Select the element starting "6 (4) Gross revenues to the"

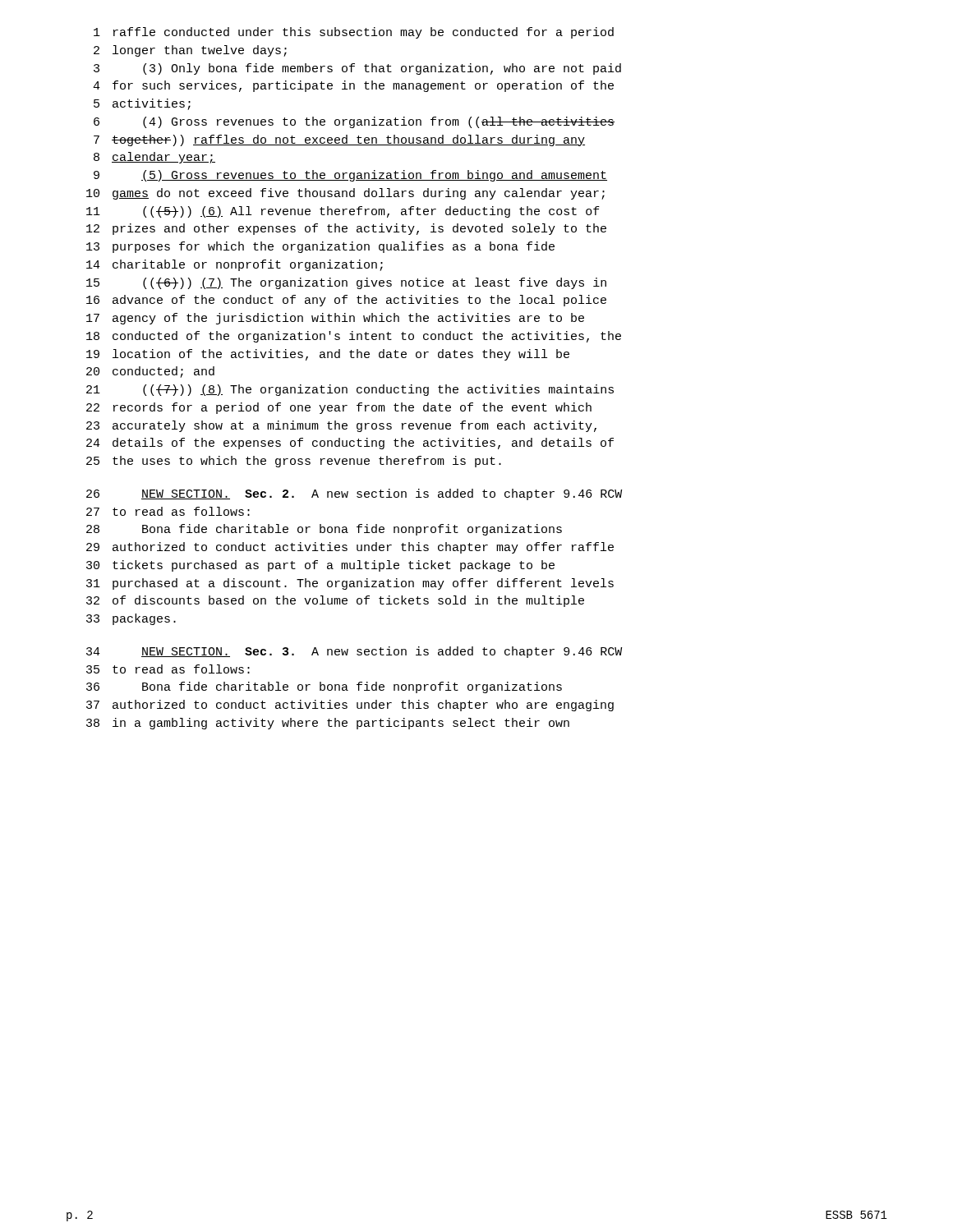point(476,123)
